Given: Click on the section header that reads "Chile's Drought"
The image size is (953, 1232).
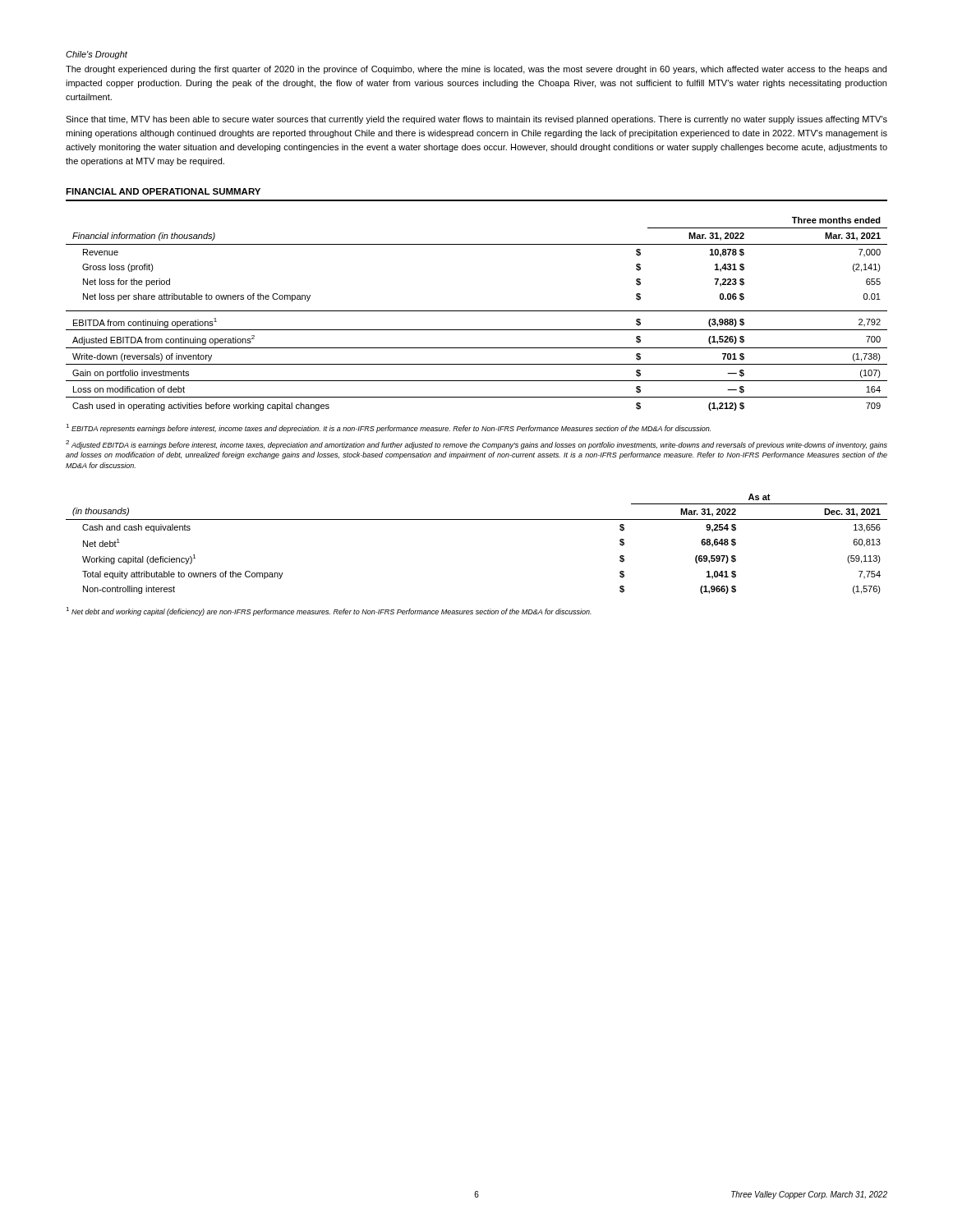Looking at the screenshot, I should pyautogui.click(x=96, y=54).
